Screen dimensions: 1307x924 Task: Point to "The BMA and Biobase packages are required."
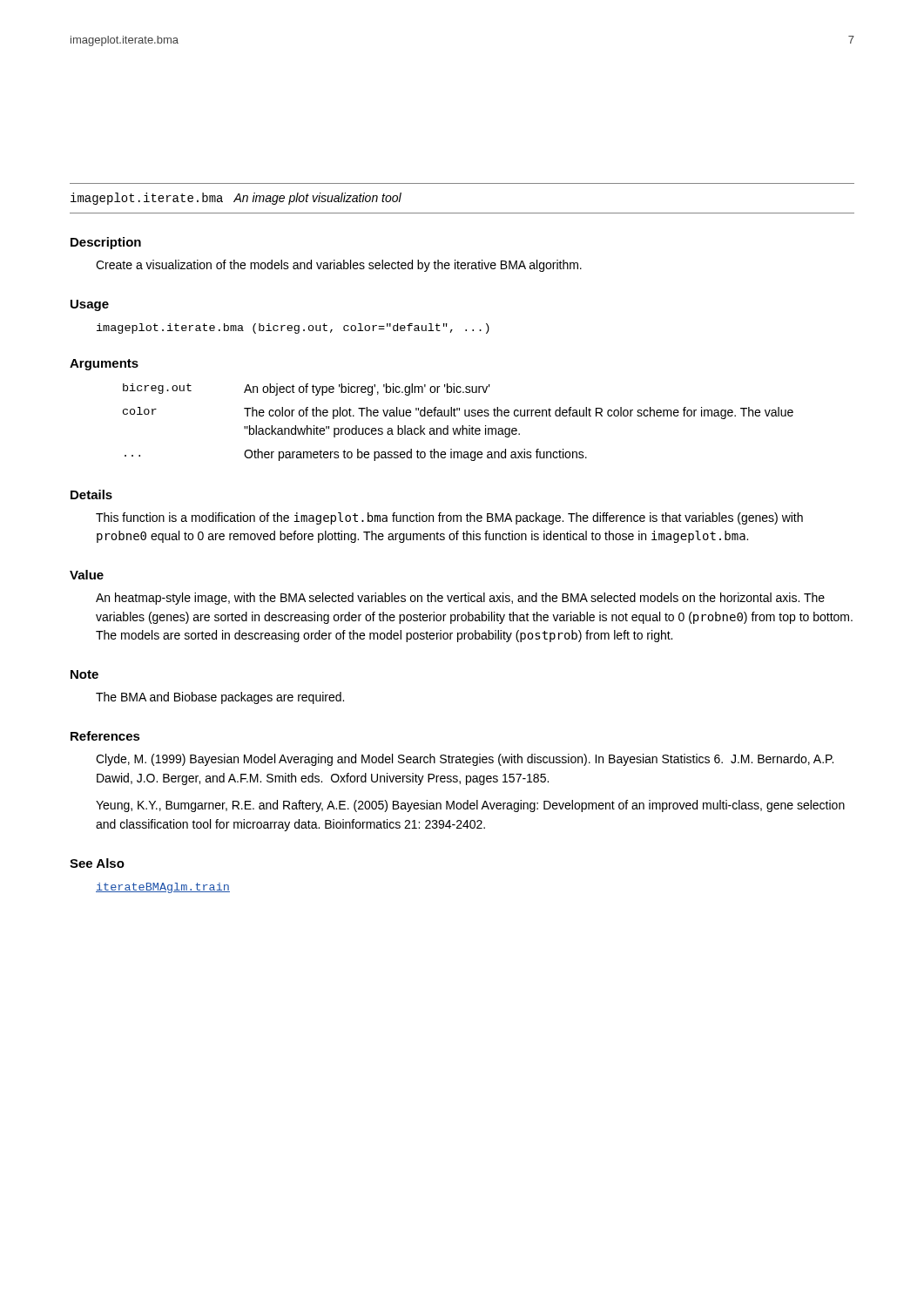pyautogui.click(x=221, y=697)
